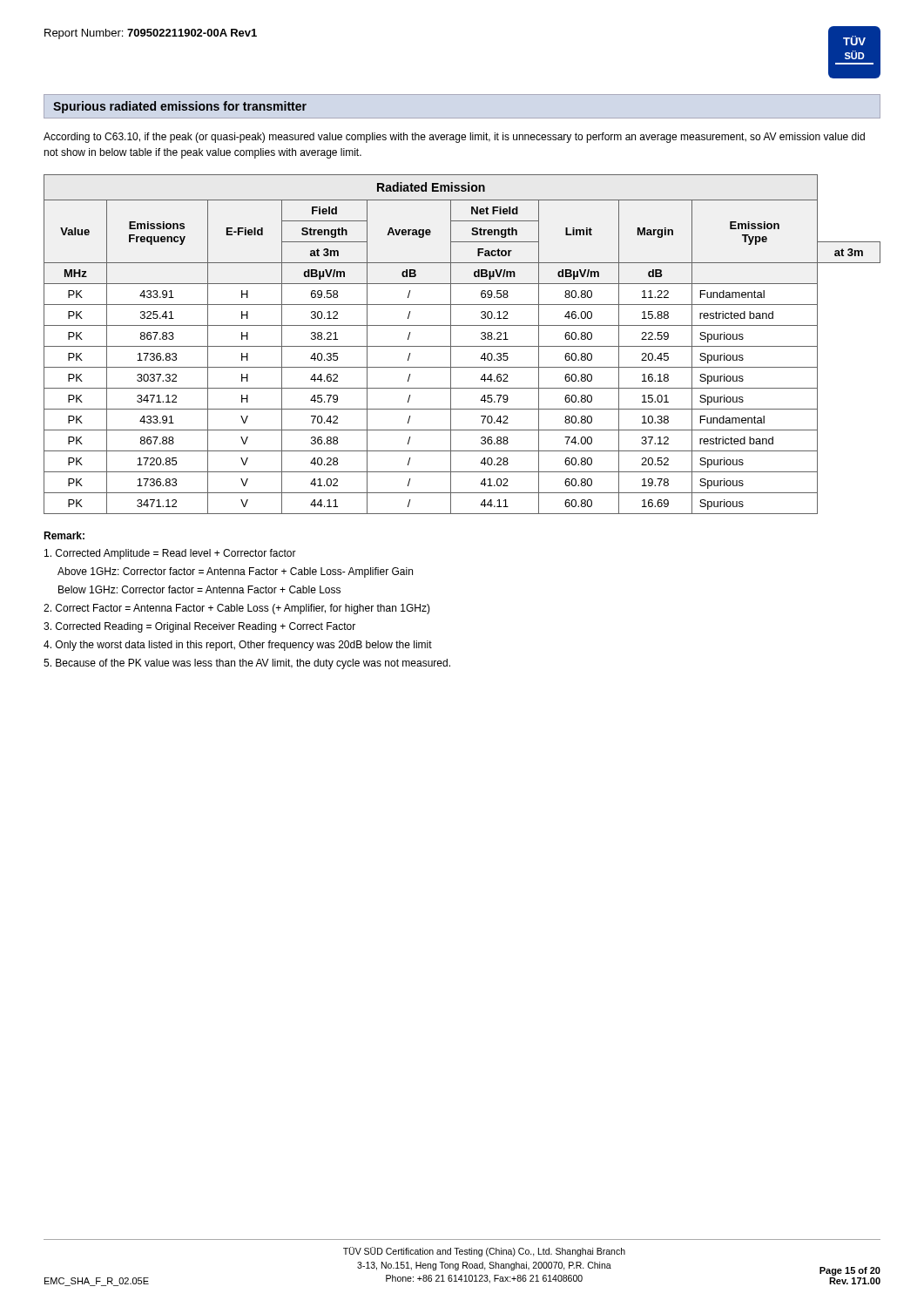Locate the block of text that opens with "According to C63.10, if"
924x1307 pixels.
(x=454, y=145)
